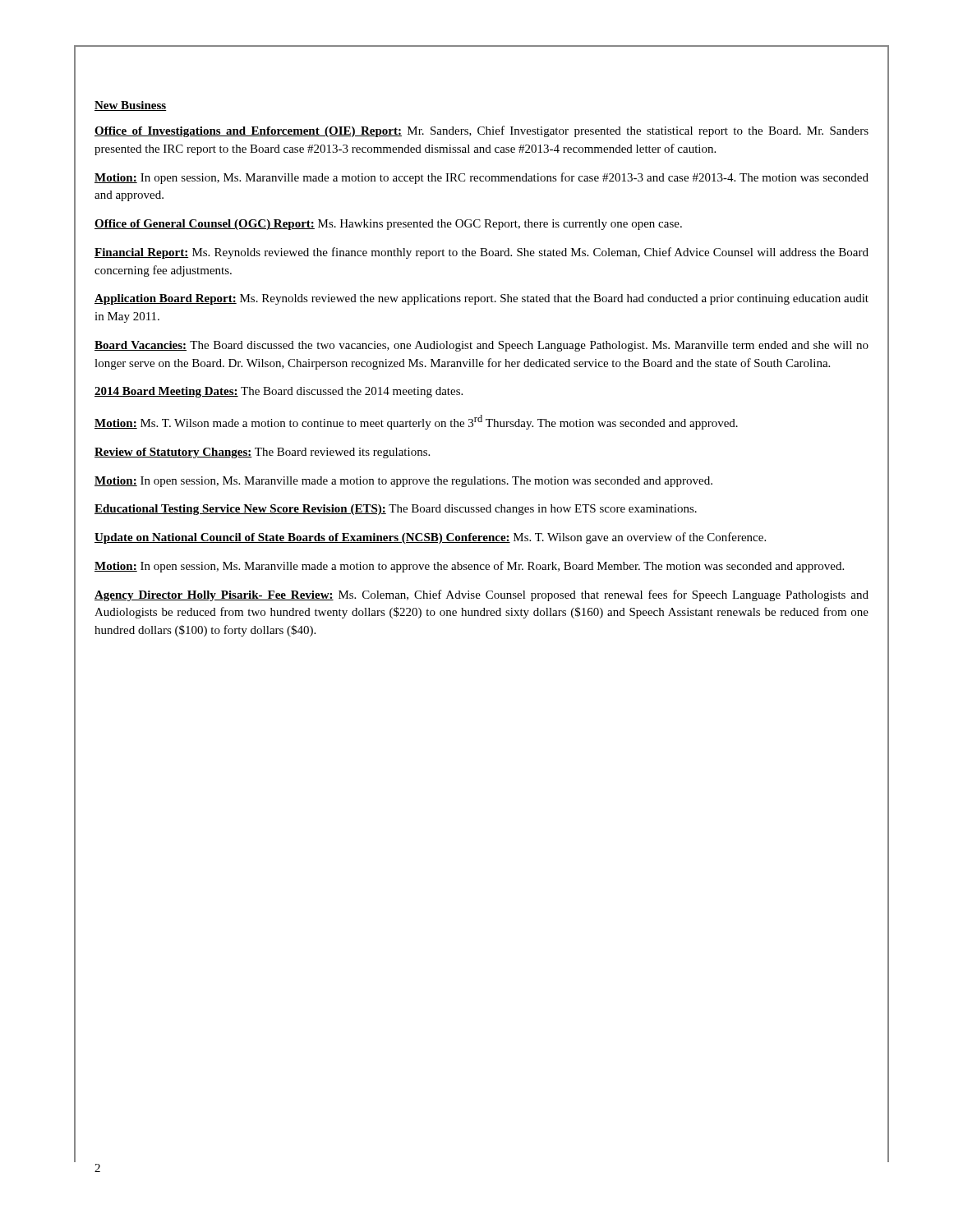Select the element starting "Agency Director Holly Pisarik-"
The width and height of the screenshot is (963, 1232).
482,612
